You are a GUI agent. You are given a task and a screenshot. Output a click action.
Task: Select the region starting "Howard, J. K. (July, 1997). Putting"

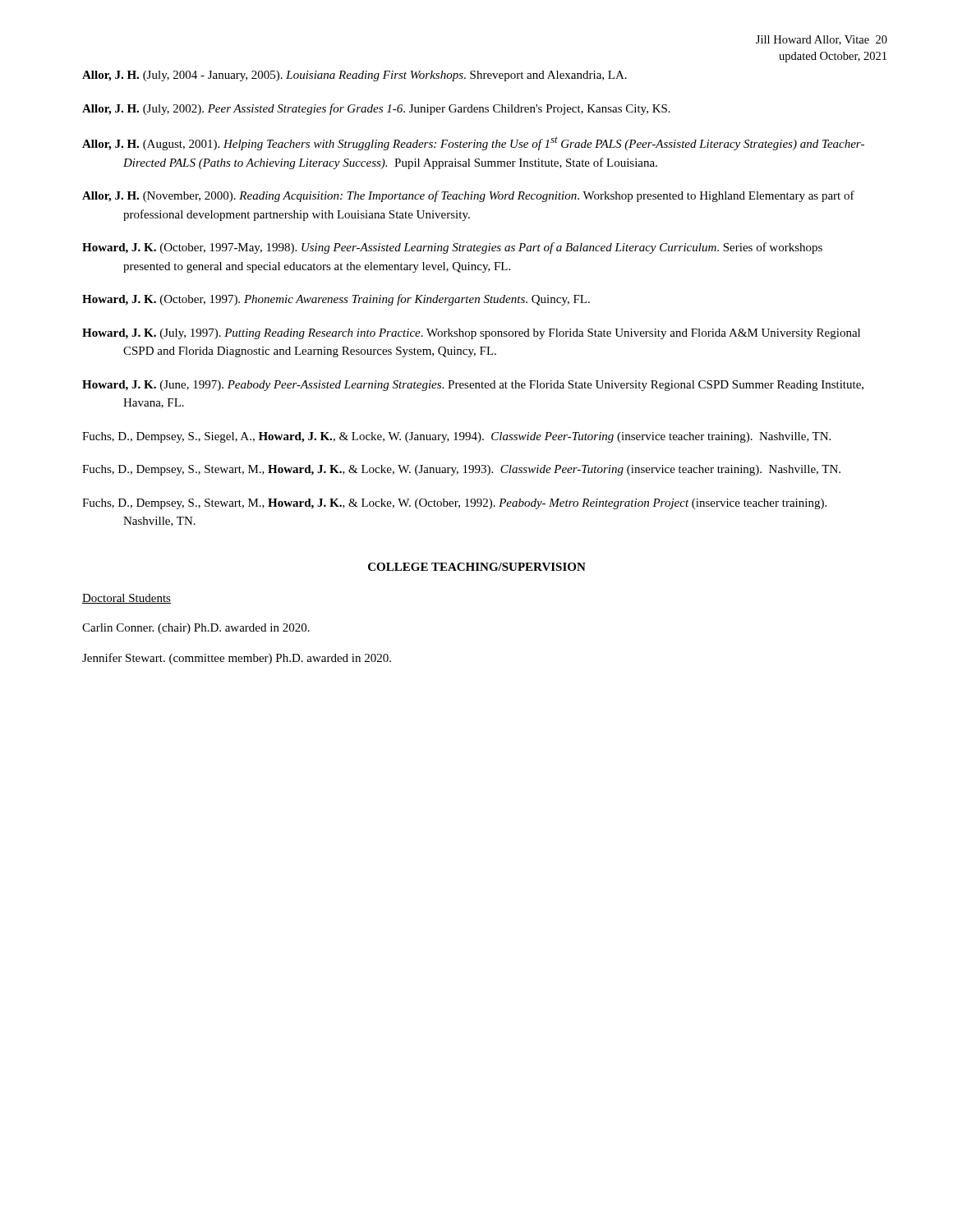pos(471,341)
